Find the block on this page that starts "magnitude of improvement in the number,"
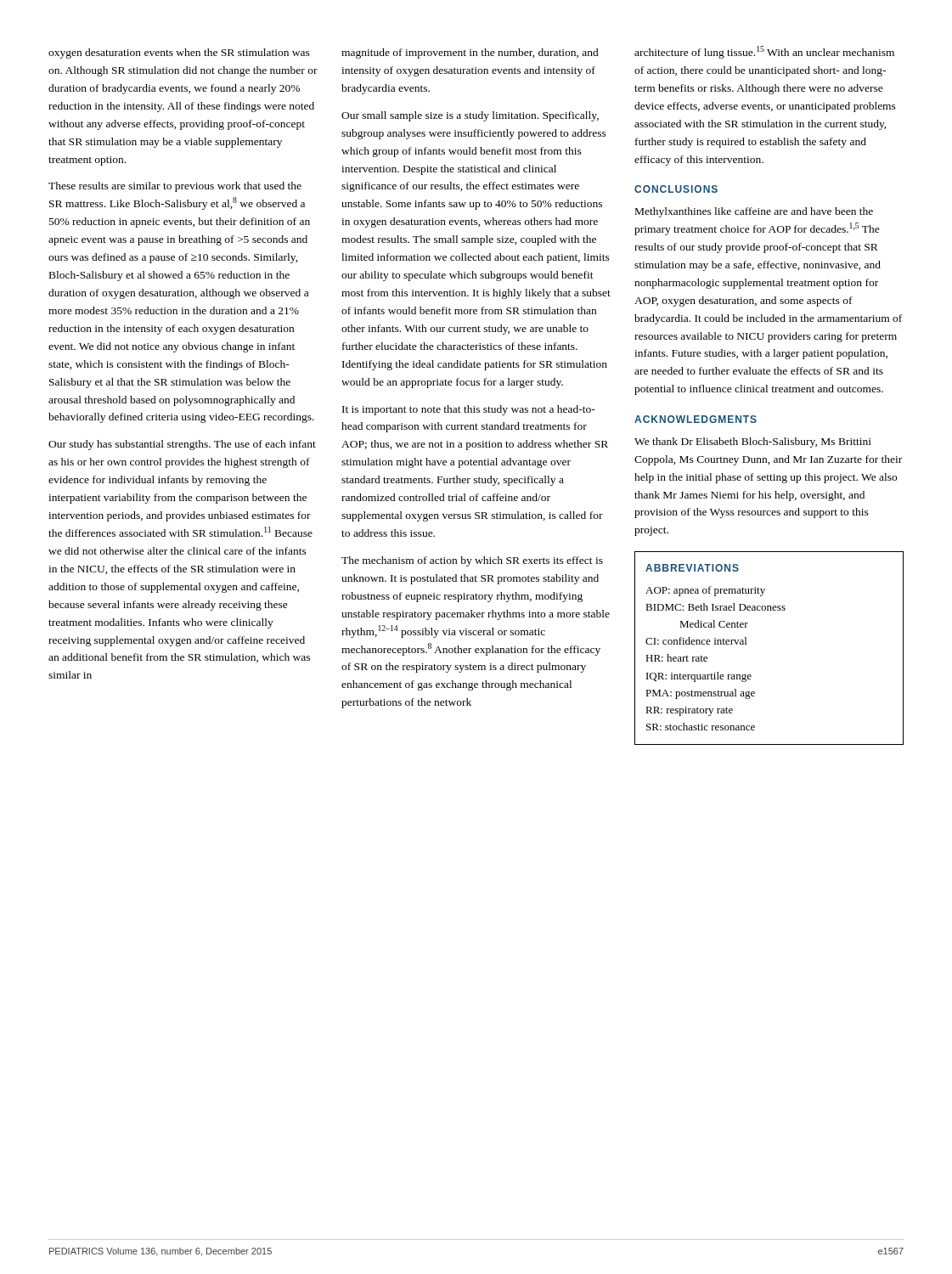 [476, 378]
